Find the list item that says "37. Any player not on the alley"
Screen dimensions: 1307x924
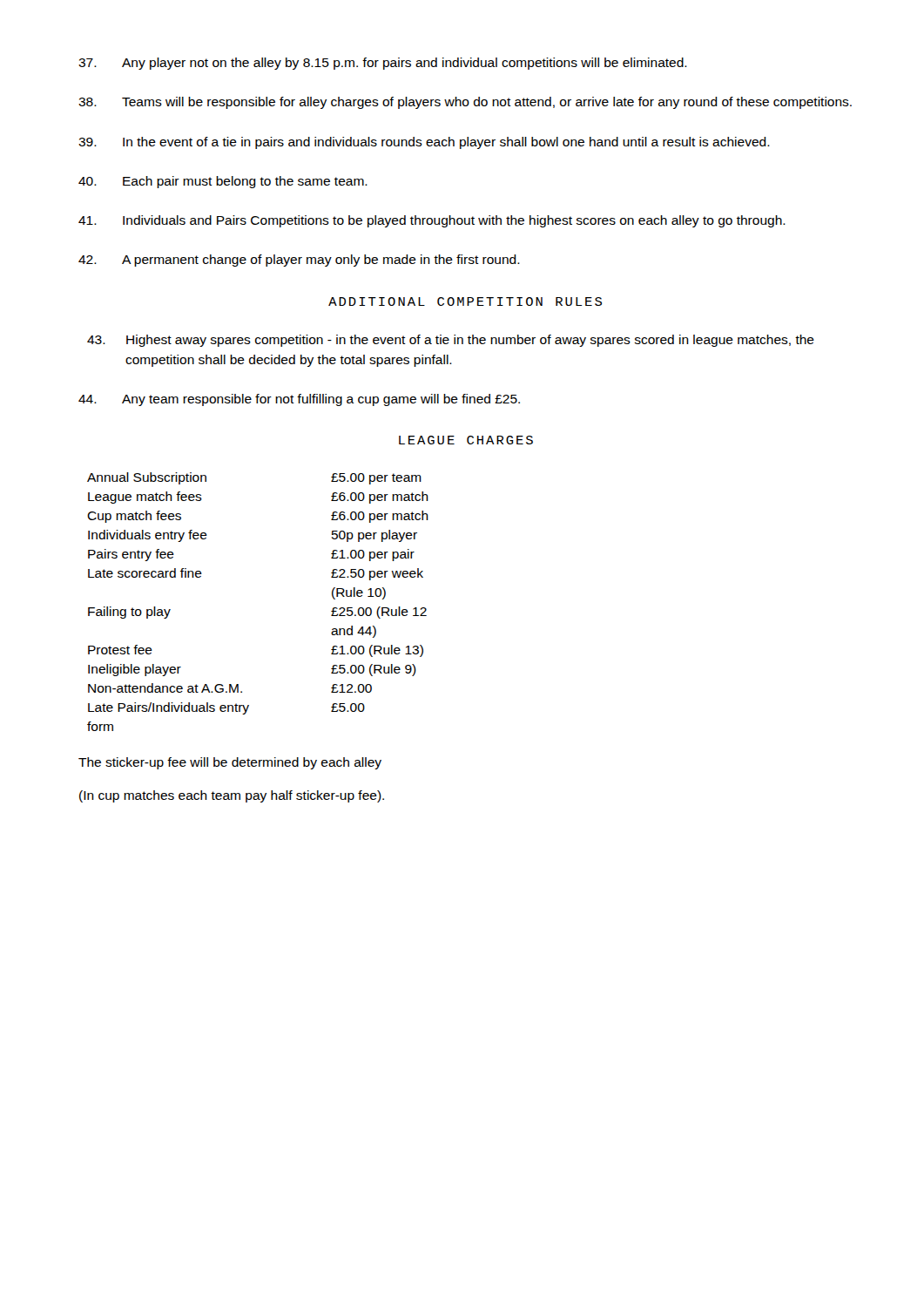466,62
